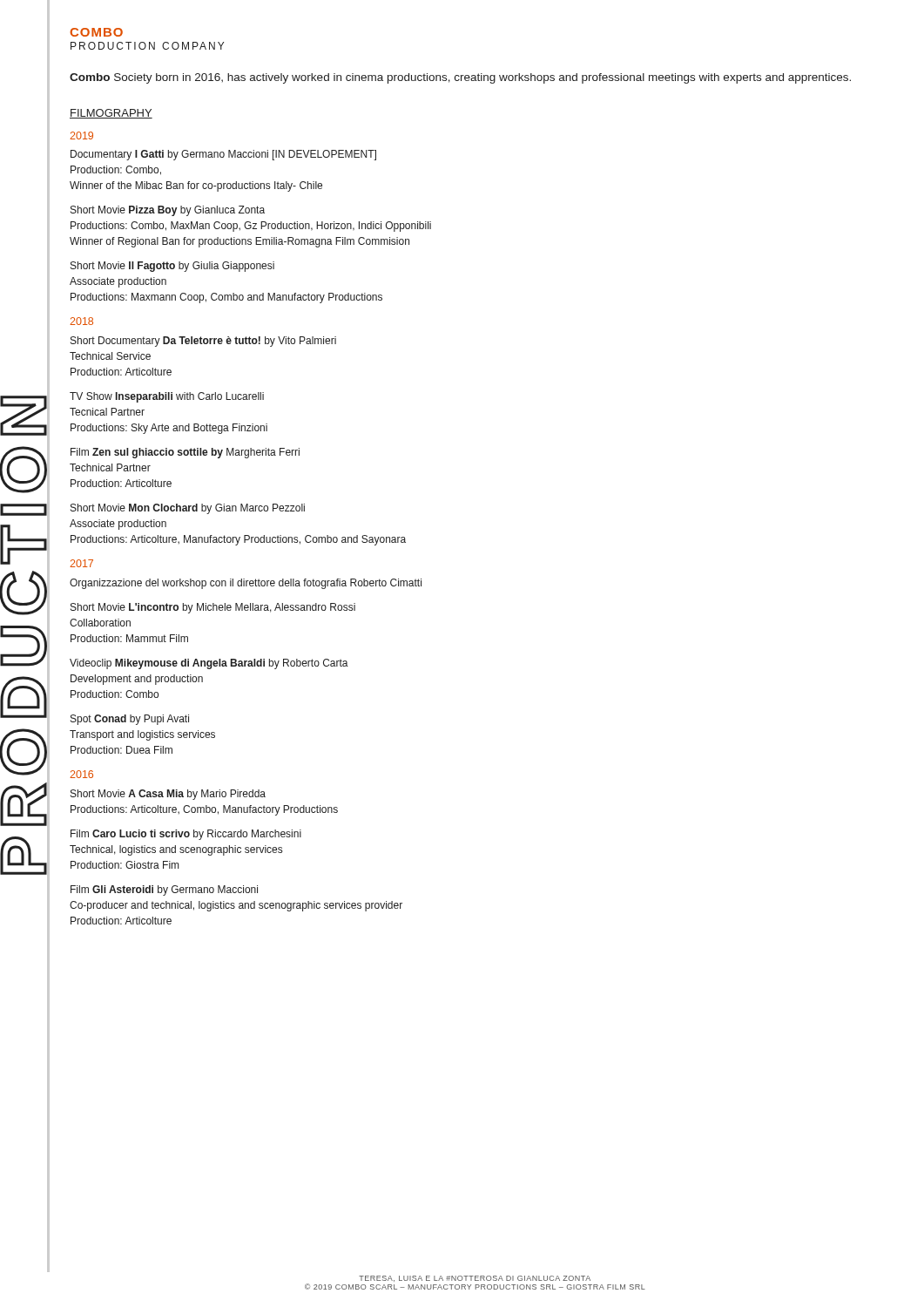Where is the passage that starts "2017 Organizzazione del workshop con il direttore"?

pos(81,563)
